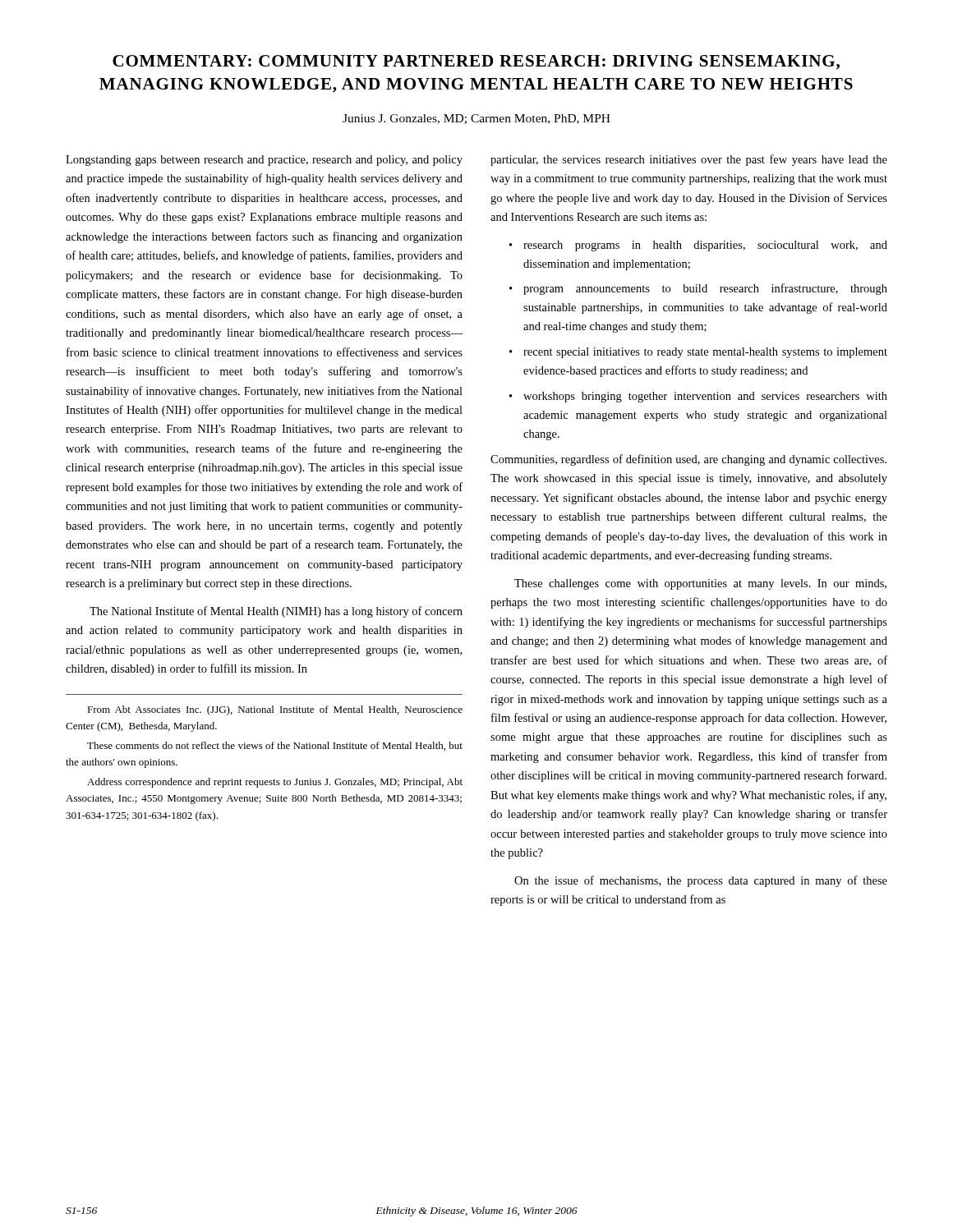Locate the block starting "Address correspondence and reprint requests"
The image size is (953, 1232).
[264, 799]
